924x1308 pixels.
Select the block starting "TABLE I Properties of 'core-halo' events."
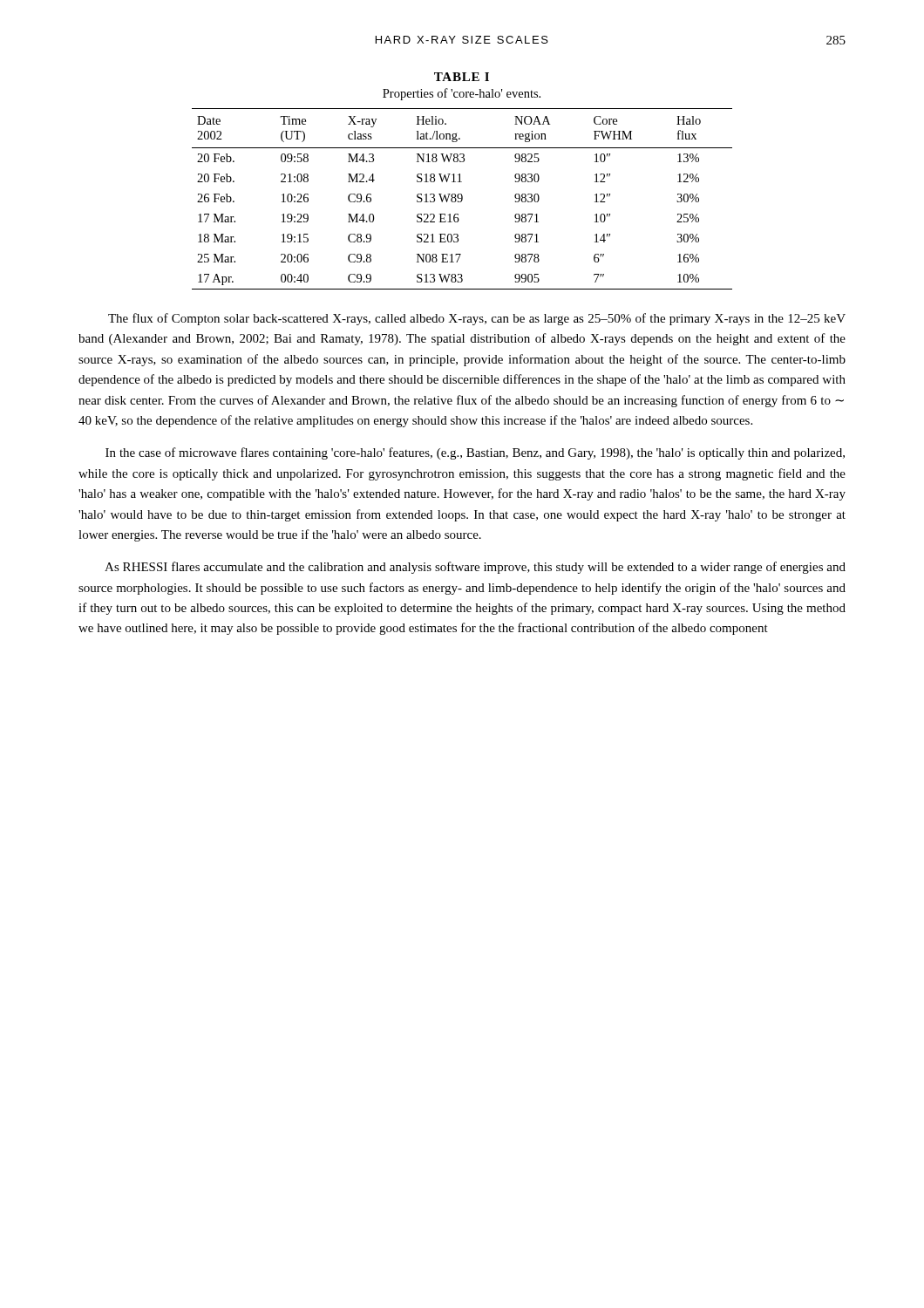tap(462, 85)
